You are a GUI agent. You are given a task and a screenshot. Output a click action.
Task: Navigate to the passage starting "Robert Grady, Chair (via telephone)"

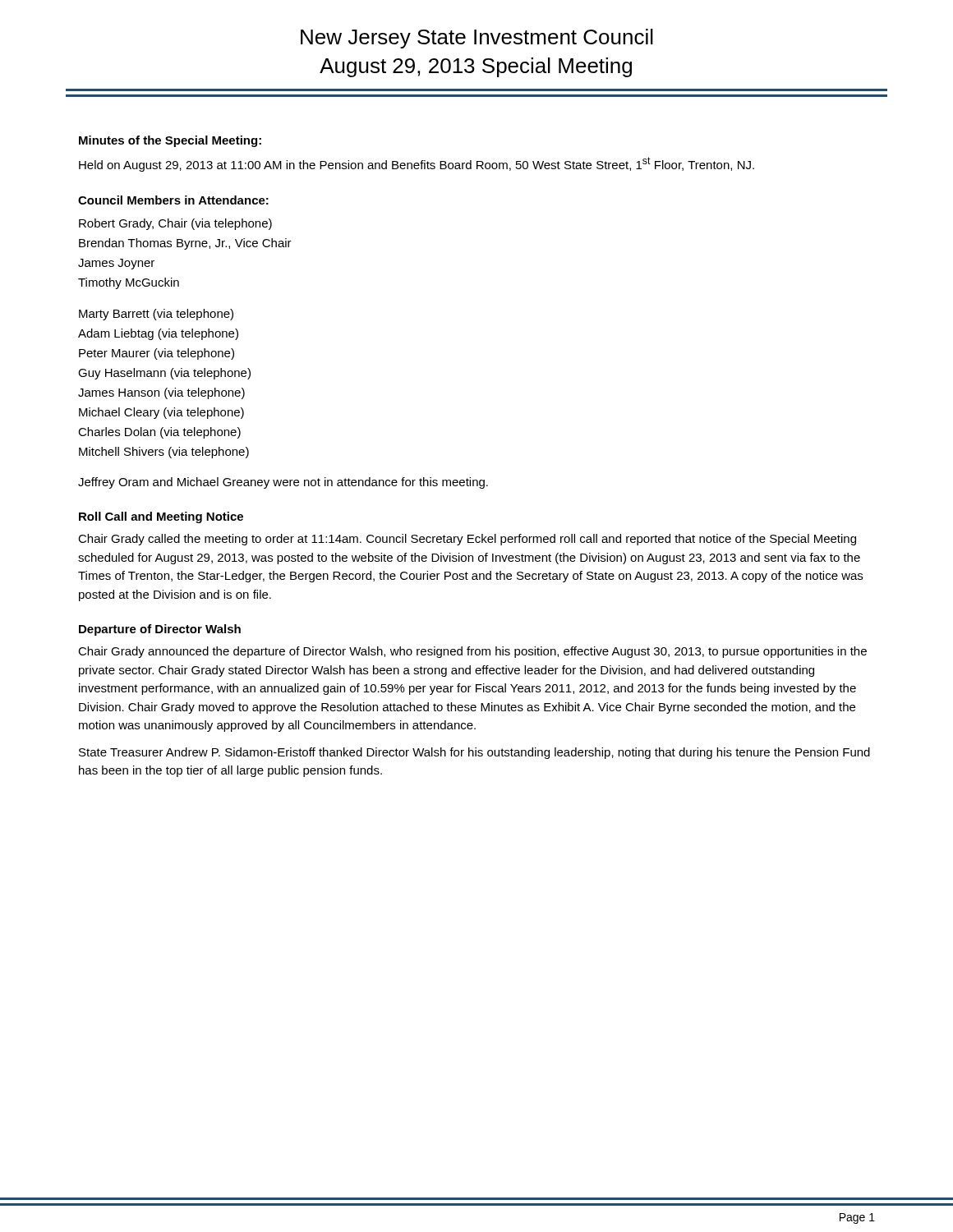175,223
